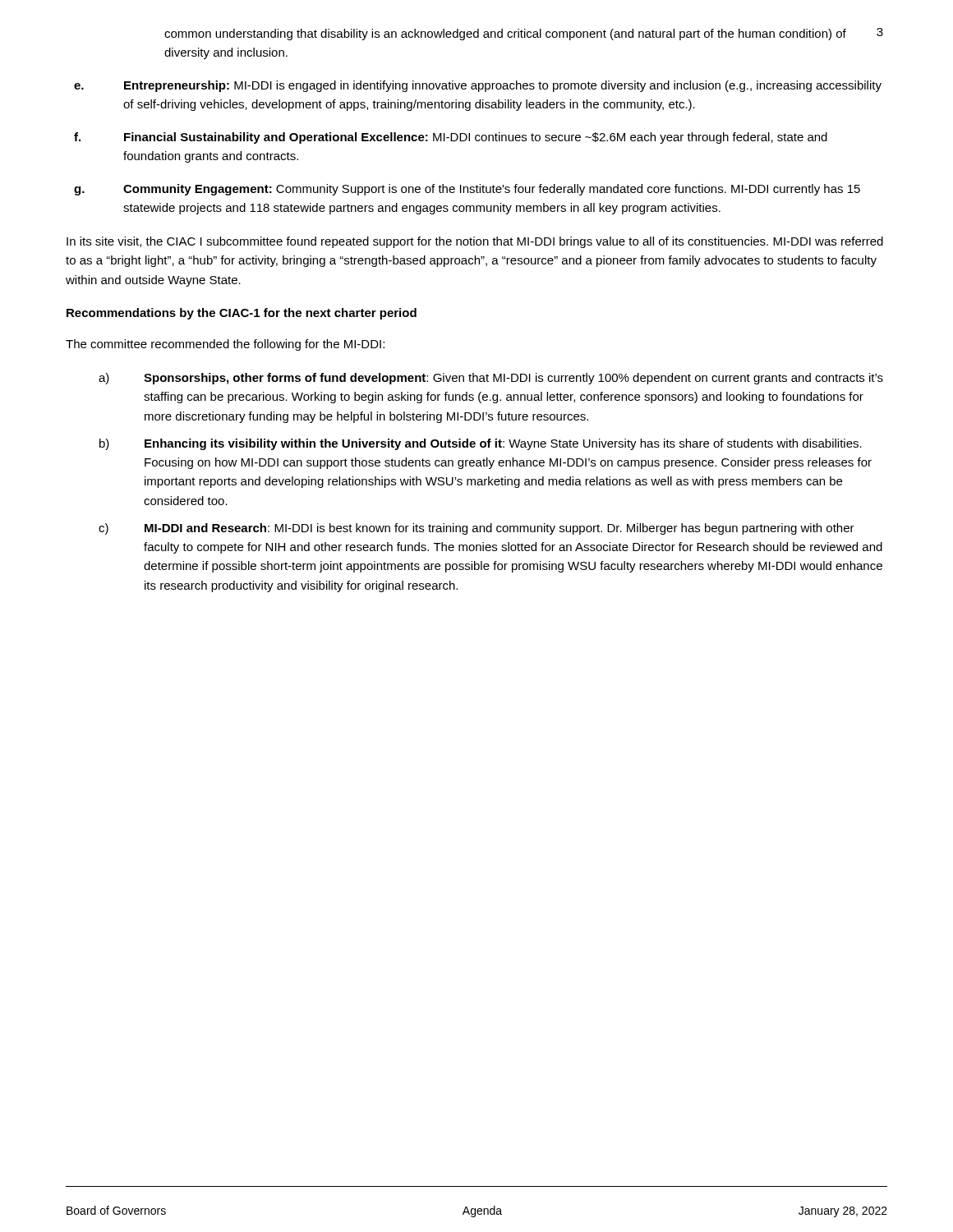Click on the list item that says "f. Financial Sustainability and Operational Excellence: MI-DDI continues"

click(x=476, y=147)
